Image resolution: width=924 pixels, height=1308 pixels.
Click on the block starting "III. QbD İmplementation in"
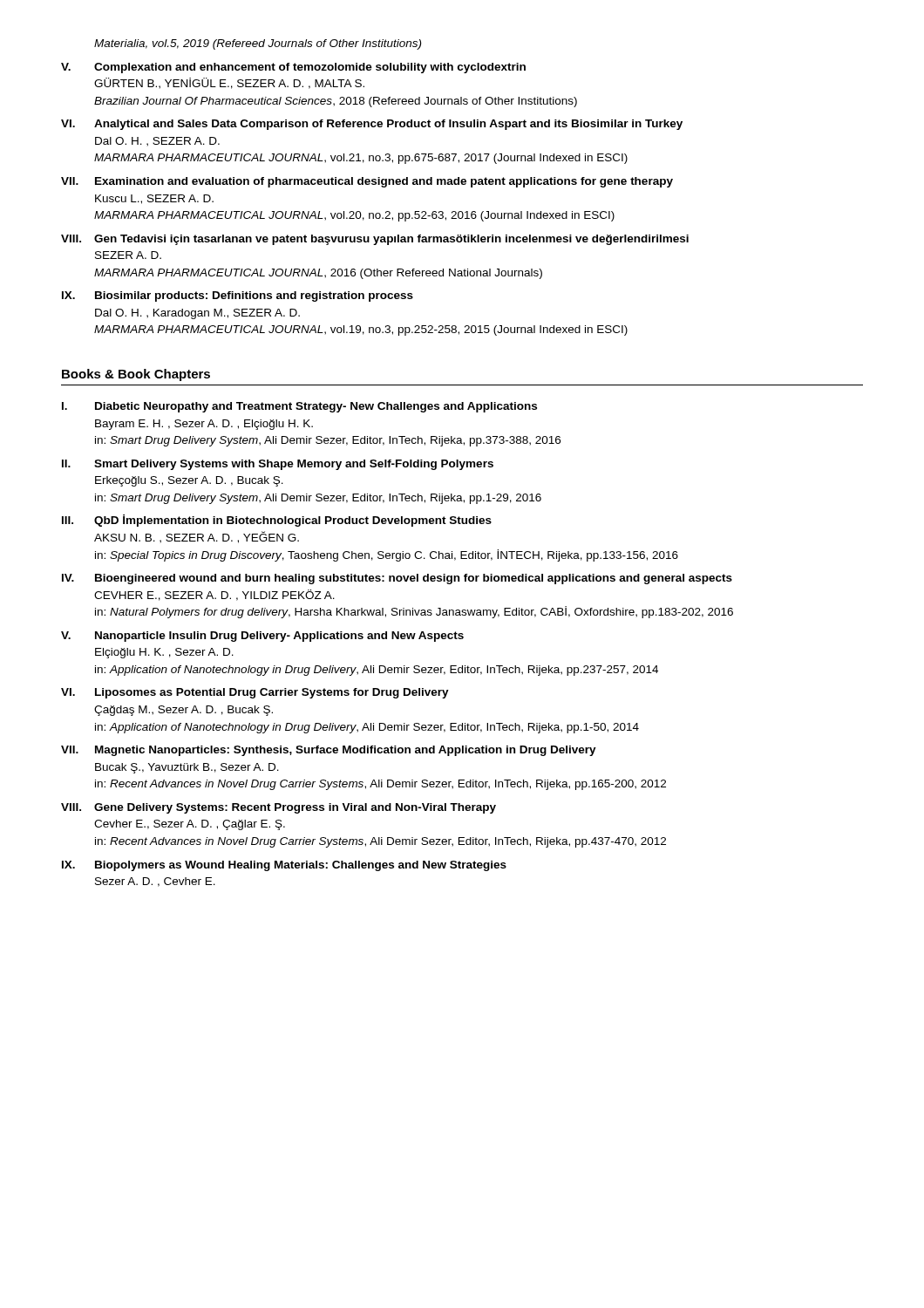click(x=277, y=521)
